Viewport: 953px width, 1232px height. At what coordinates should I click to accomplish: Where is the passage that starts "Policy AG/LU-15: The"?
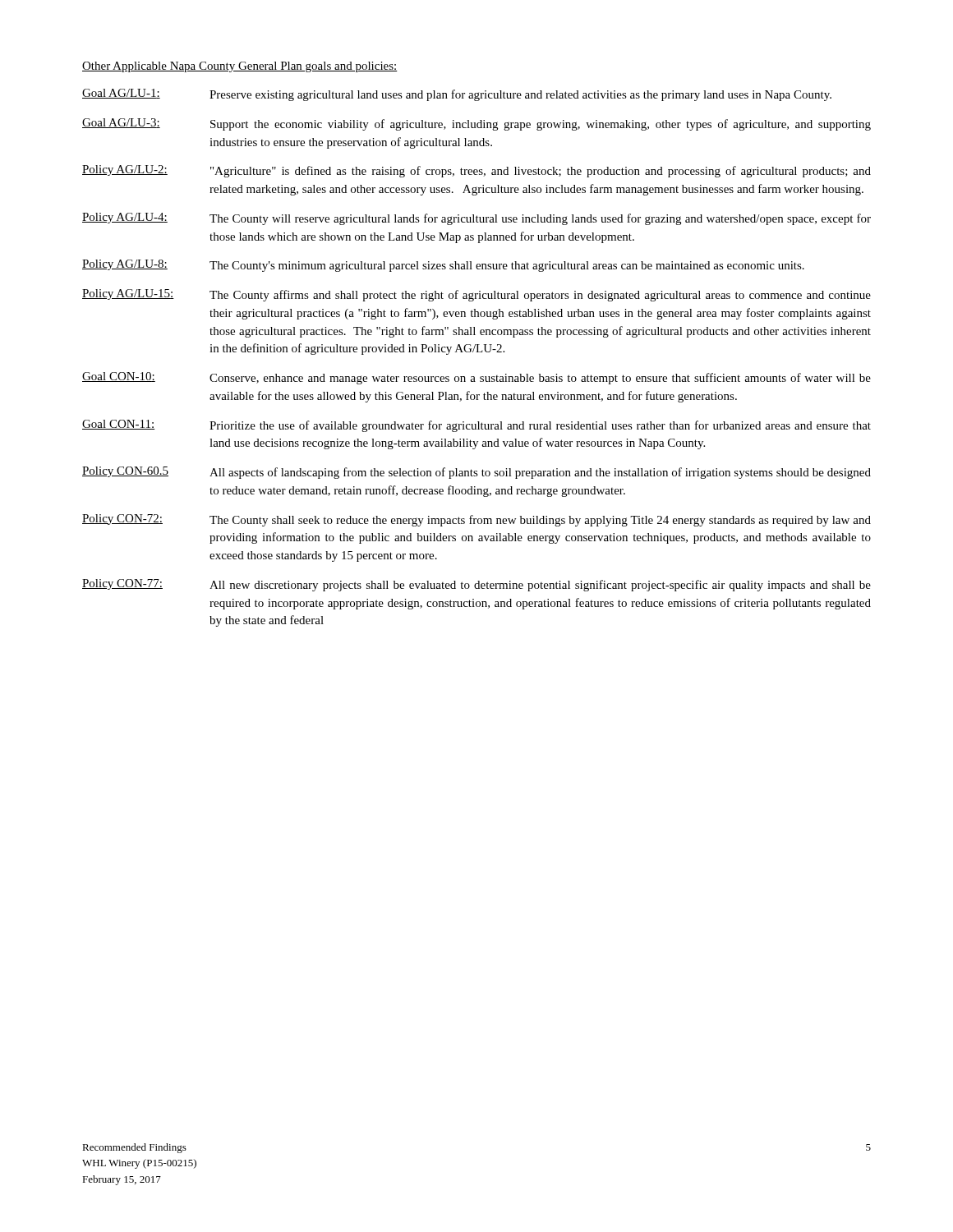click(x=476, y=322)
